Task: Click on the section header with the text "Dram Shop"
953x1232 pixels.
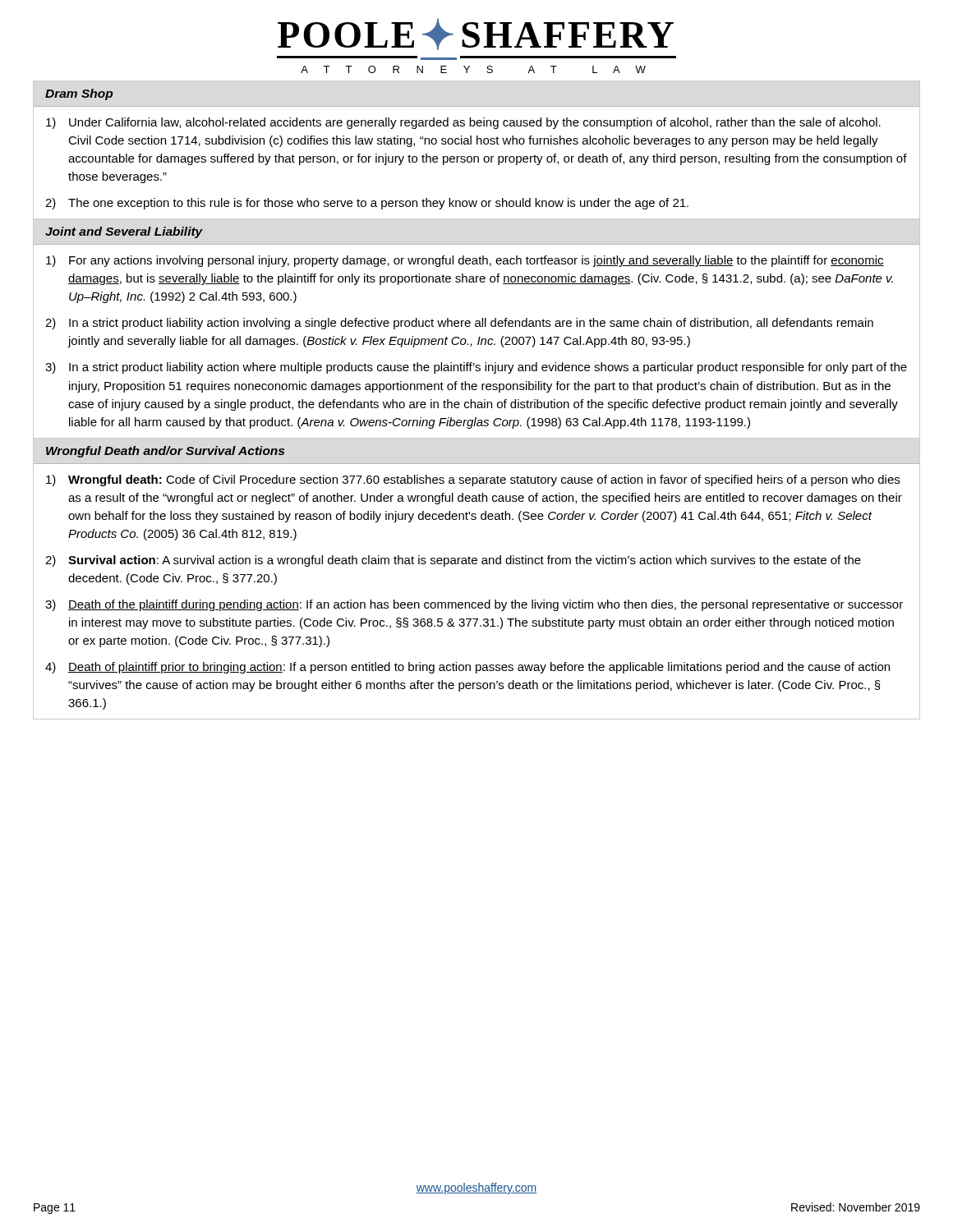Action: click(79, 93)
